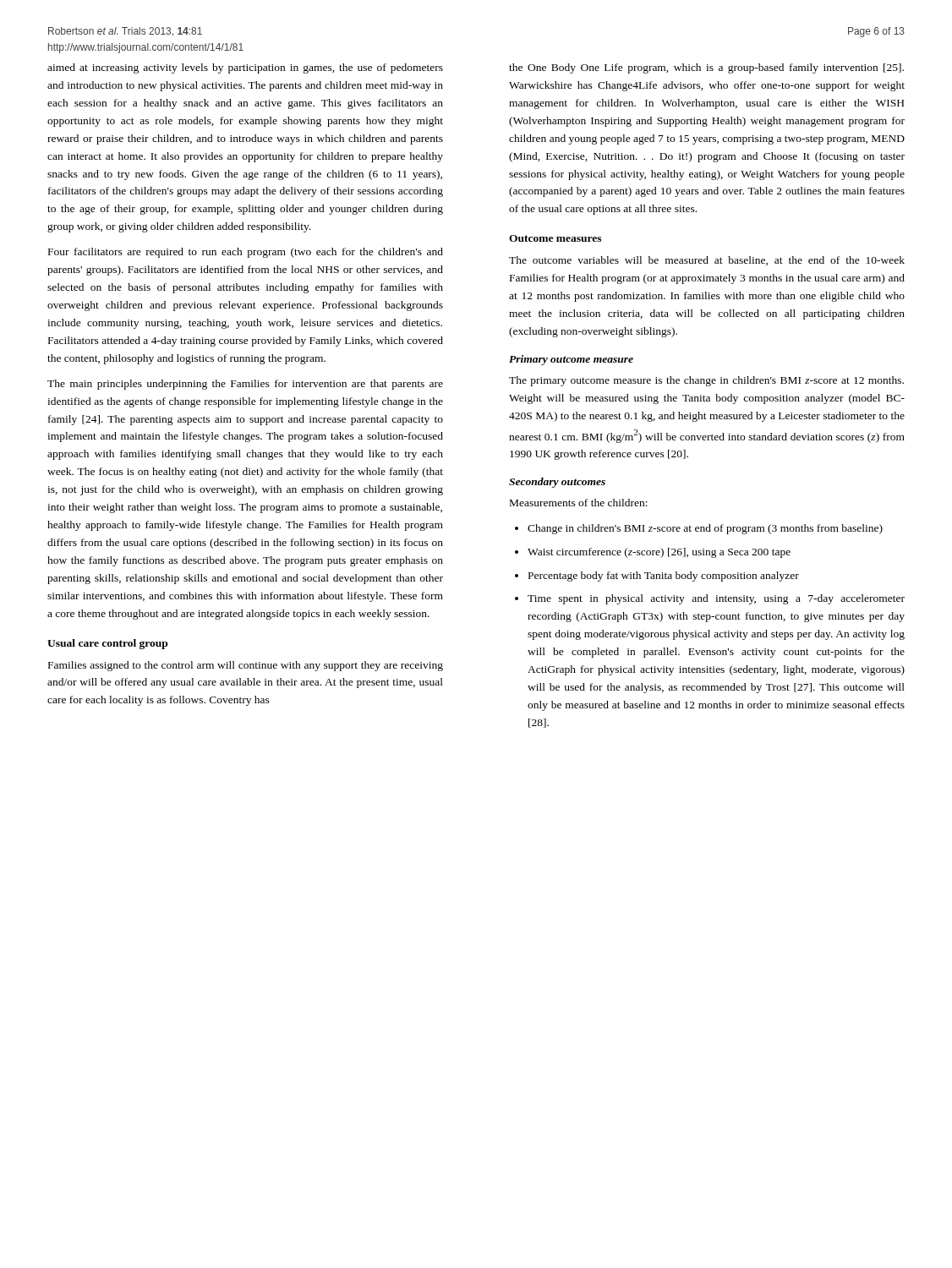The image size is (952, 1268).
Task: Locate the section header with the text "Outcome measures"
Action: coord(555,238)
